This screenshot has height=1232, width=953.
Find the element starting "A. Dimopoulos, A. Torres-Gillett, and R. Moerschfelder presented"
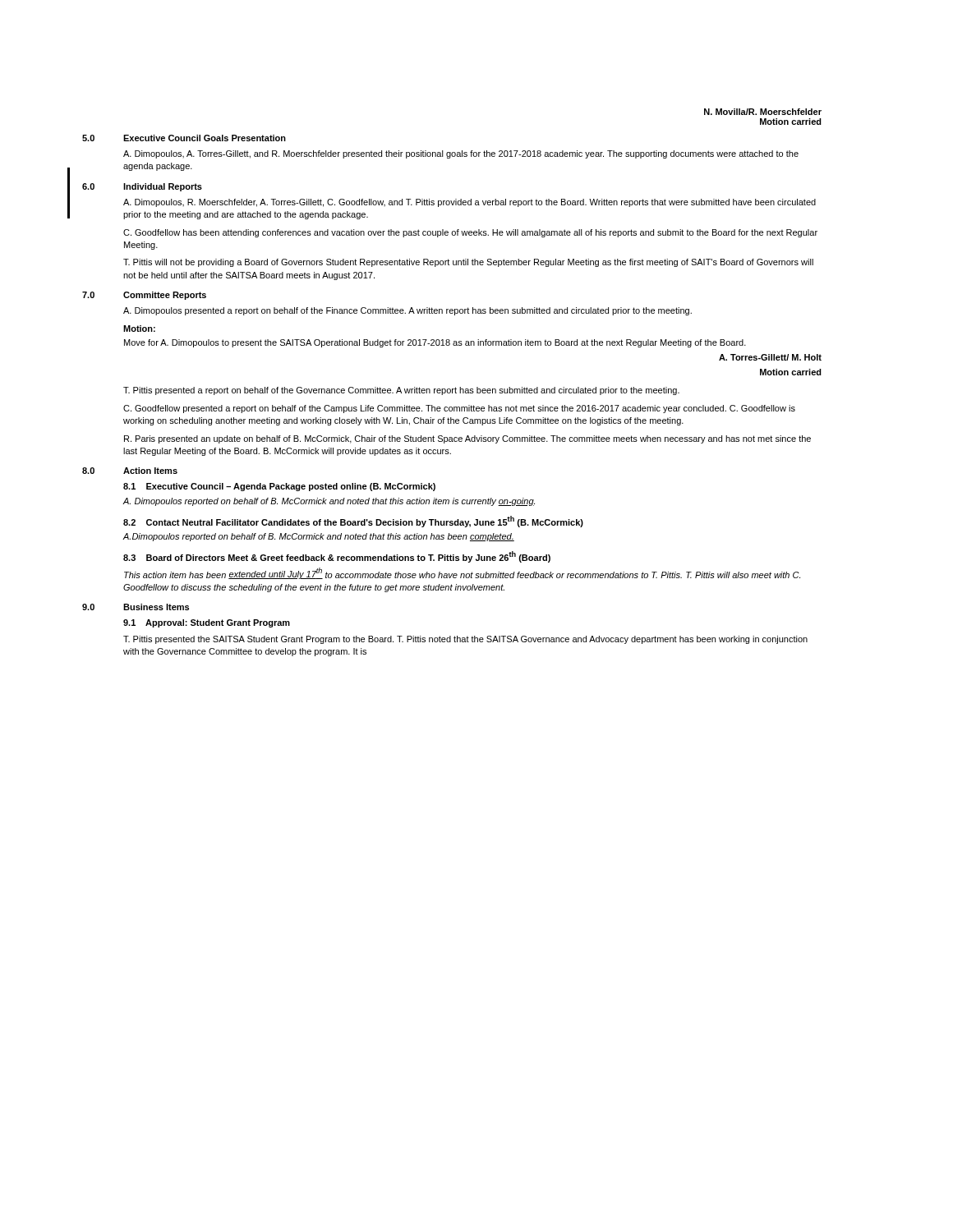(452, 160)
